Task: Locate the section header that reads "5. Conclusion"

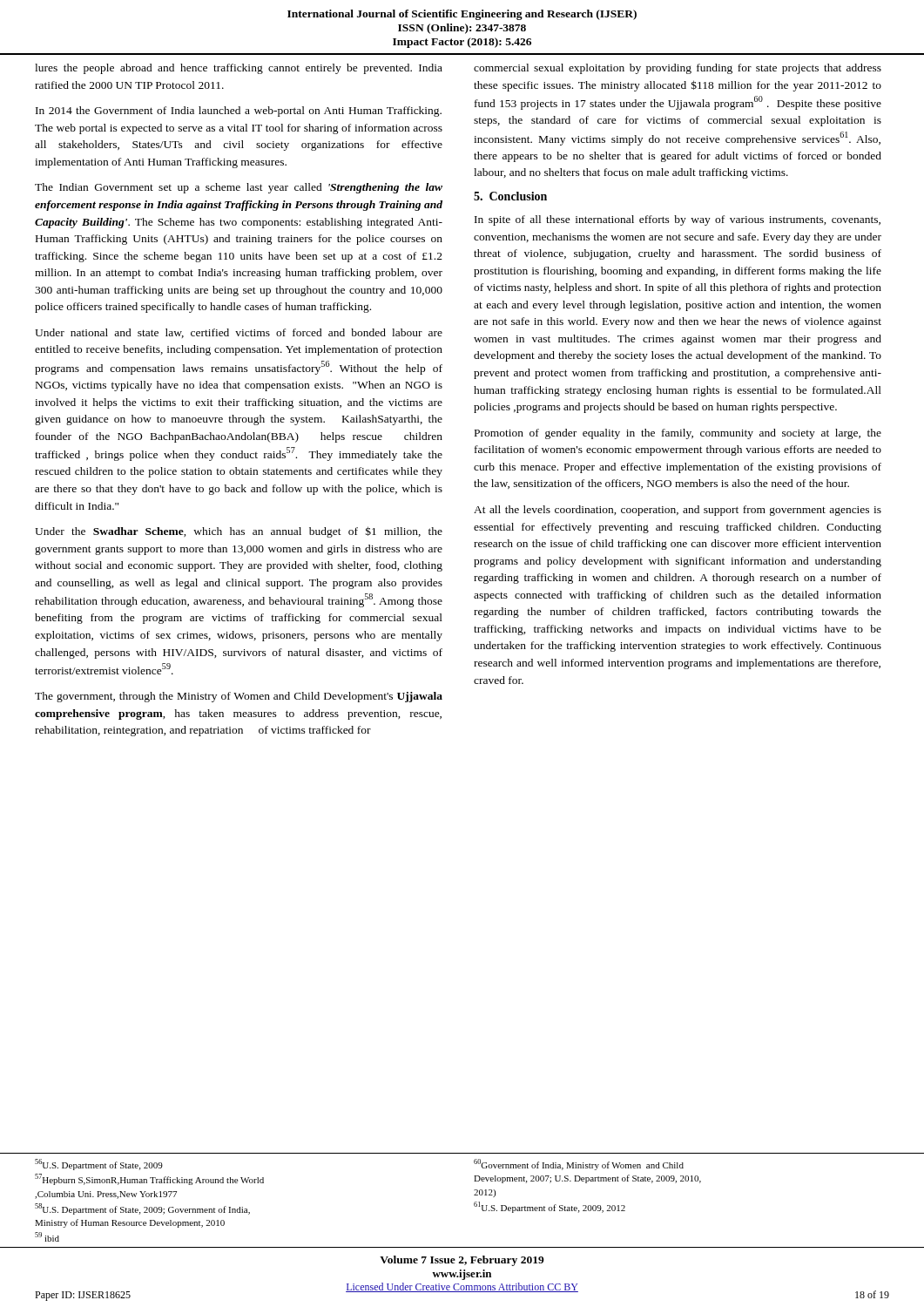Action: point(511,196)
